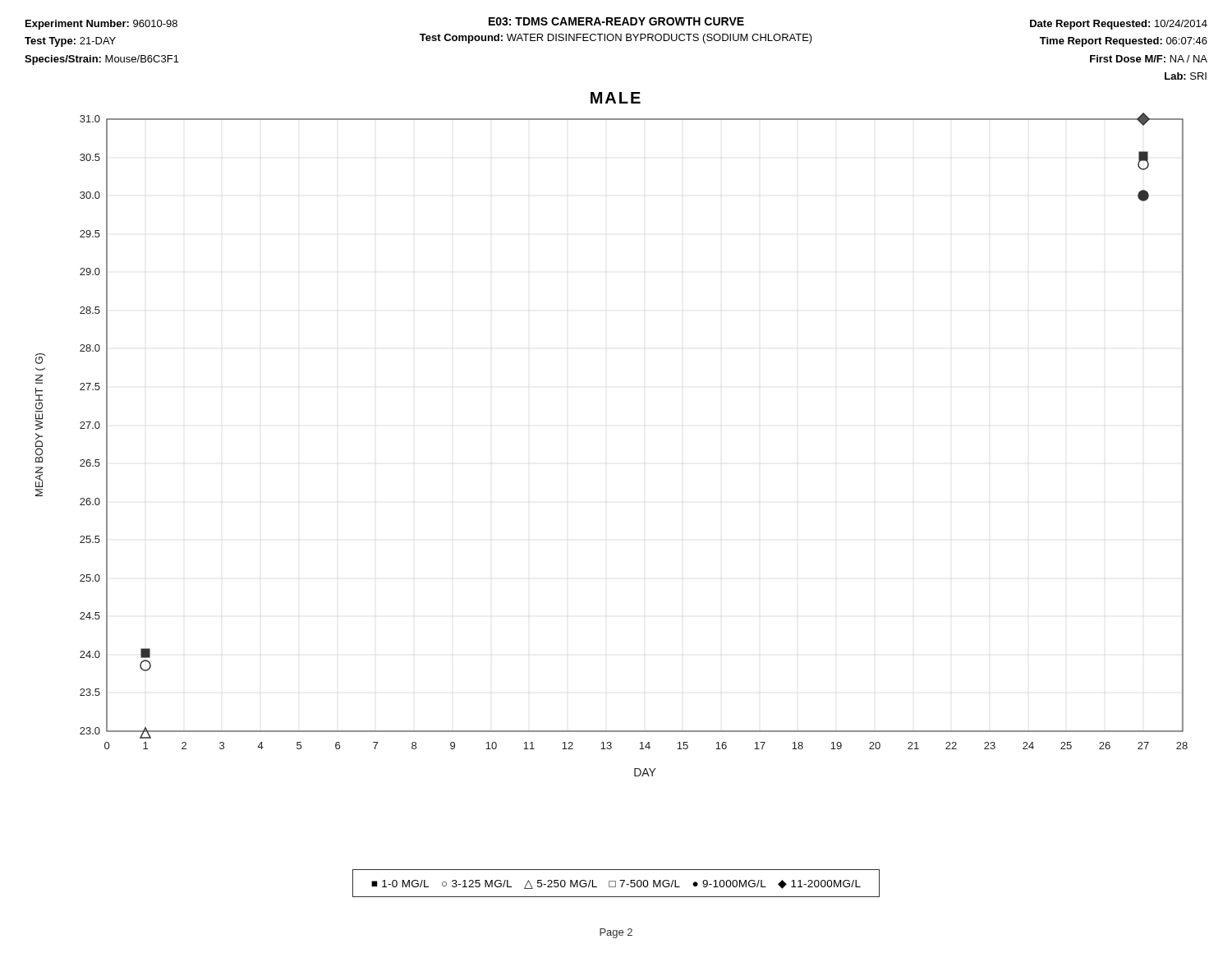Image resolution: width=1232 pixels, height=953 pixels.
Task: Select the line chart
Action: coord(616,466)
